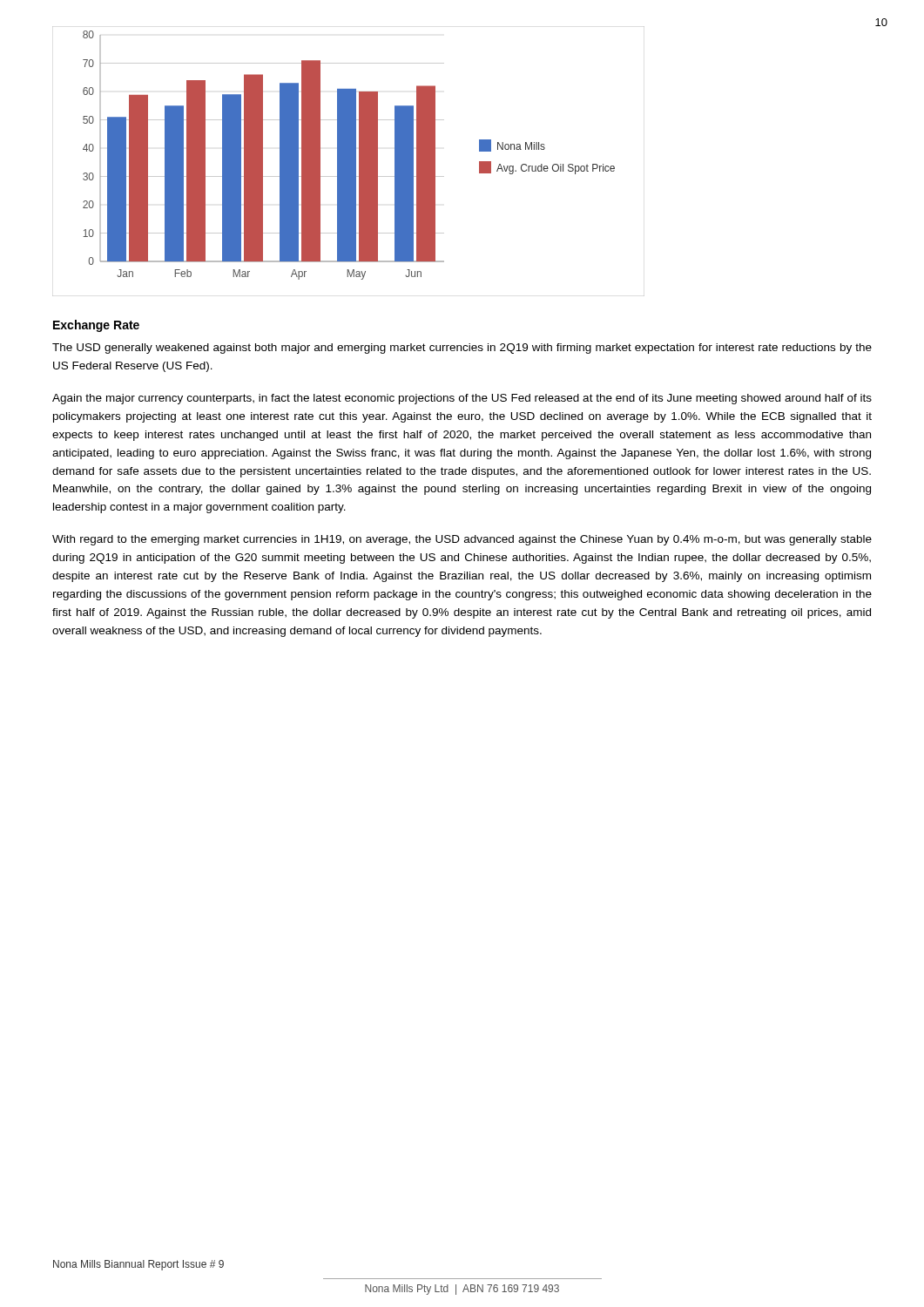Screen dimensions: 1307x924
Task: Find the grouped bar chart
Action: [x=348, y=161]
